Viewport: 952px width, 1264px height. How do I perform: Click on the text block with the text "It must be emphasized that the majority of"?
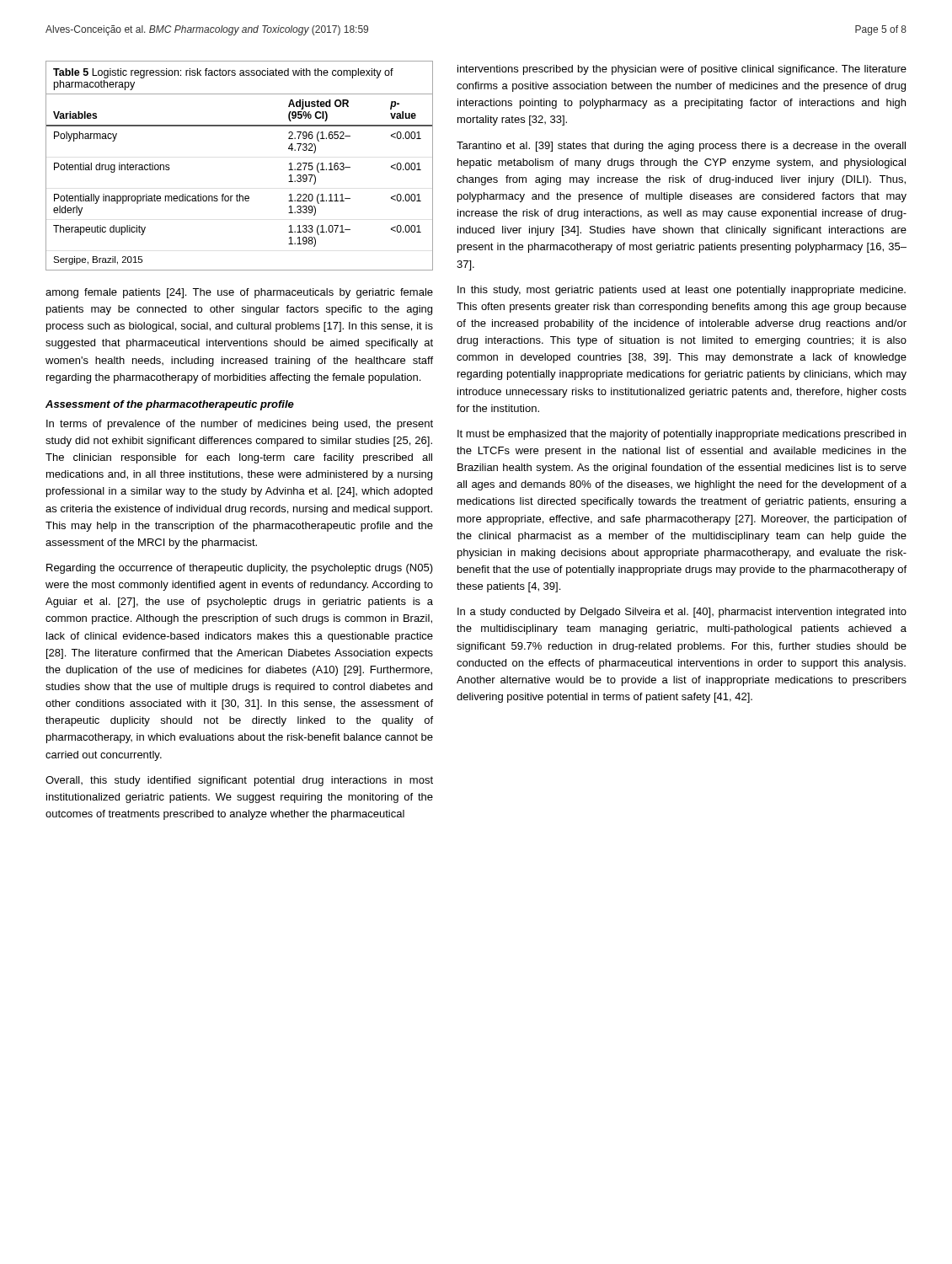682,510
